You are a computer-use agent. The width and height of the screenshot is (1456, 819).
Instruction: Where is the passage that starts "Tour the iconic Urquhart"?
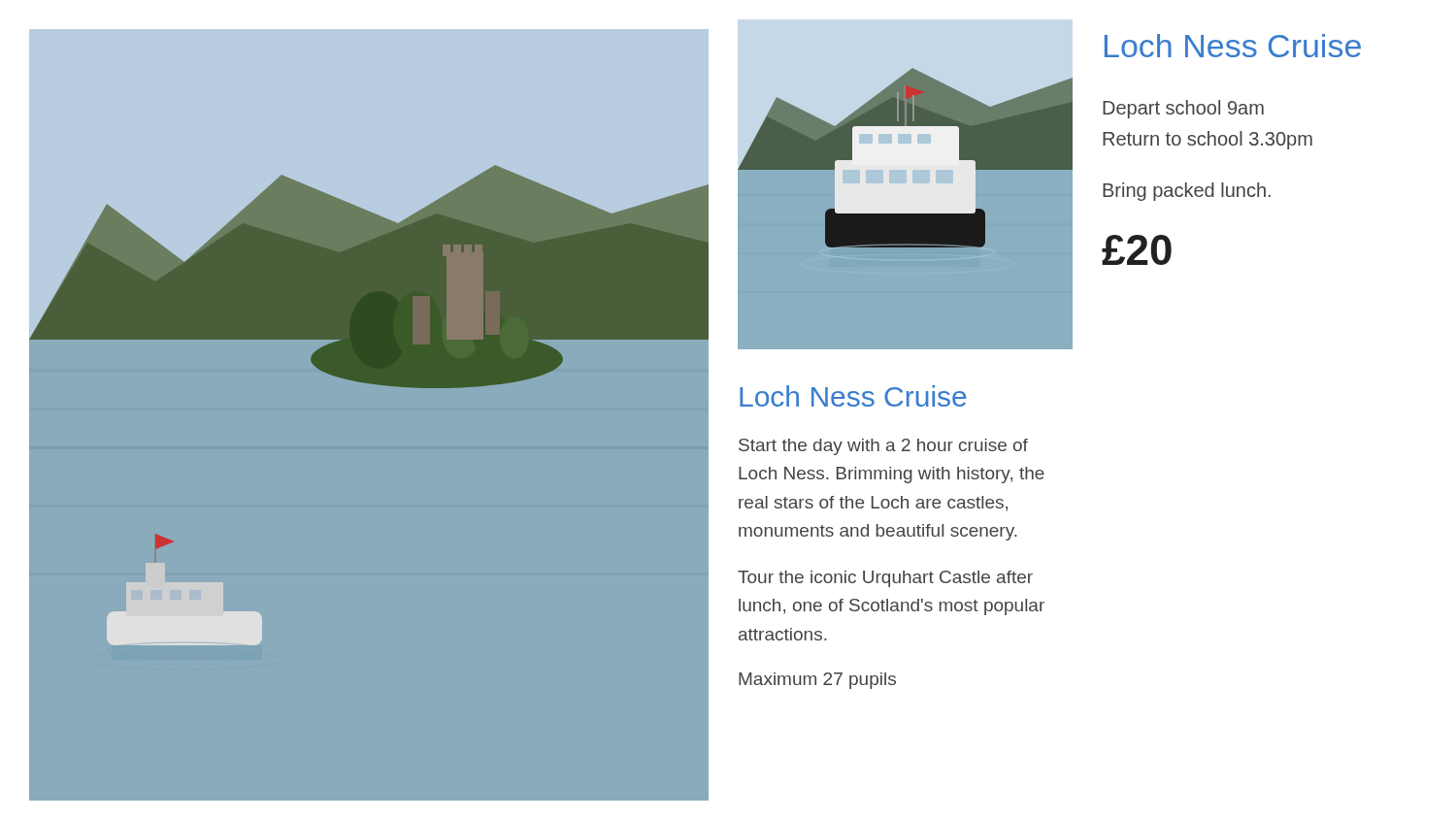click(891, 605)
